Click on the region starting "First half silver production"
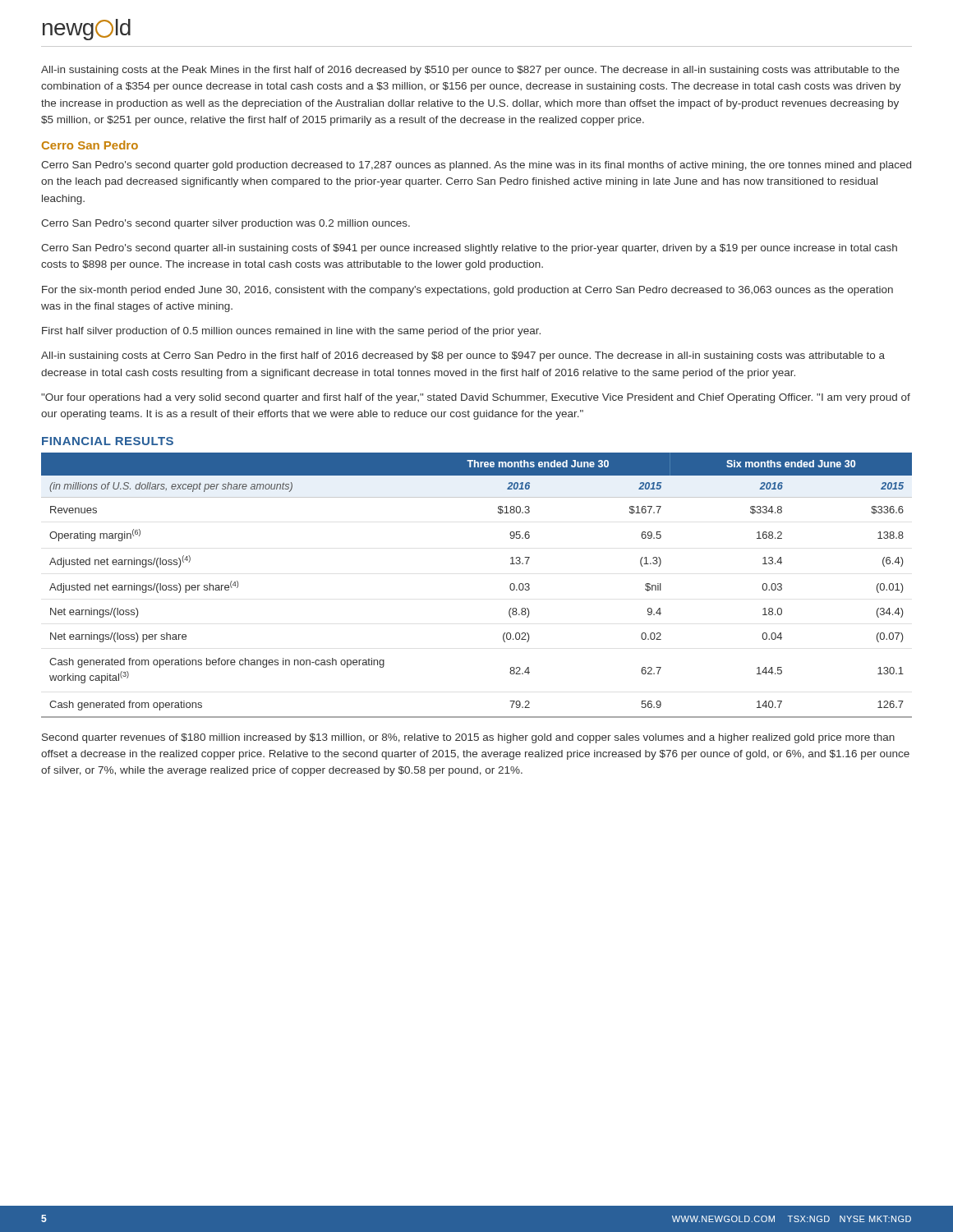Screen dimensions: 1232x953 tap(476, 331)
